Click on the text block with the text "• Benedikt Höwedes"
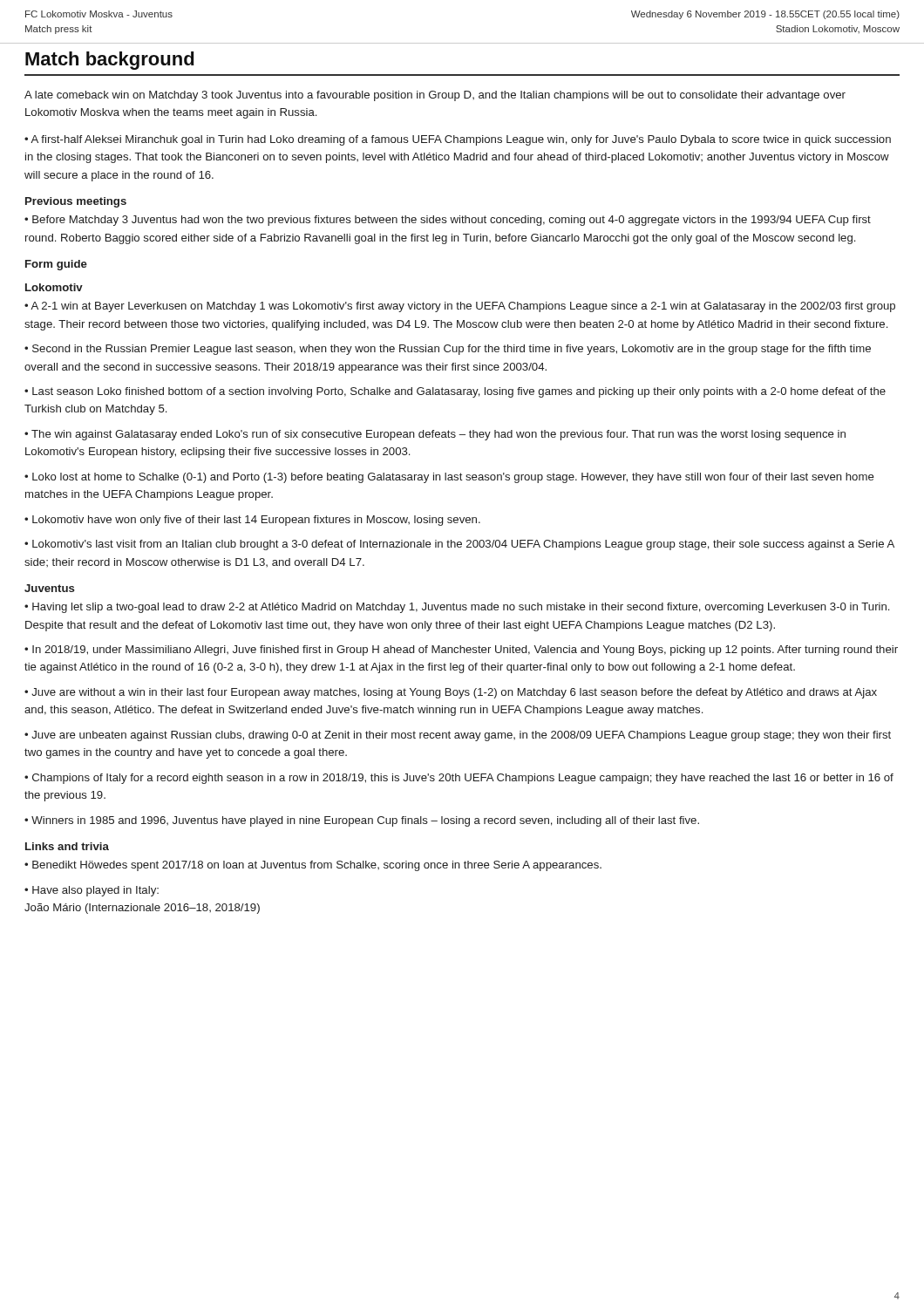This screenshot has width=924, height=1308. pos(313,865)
